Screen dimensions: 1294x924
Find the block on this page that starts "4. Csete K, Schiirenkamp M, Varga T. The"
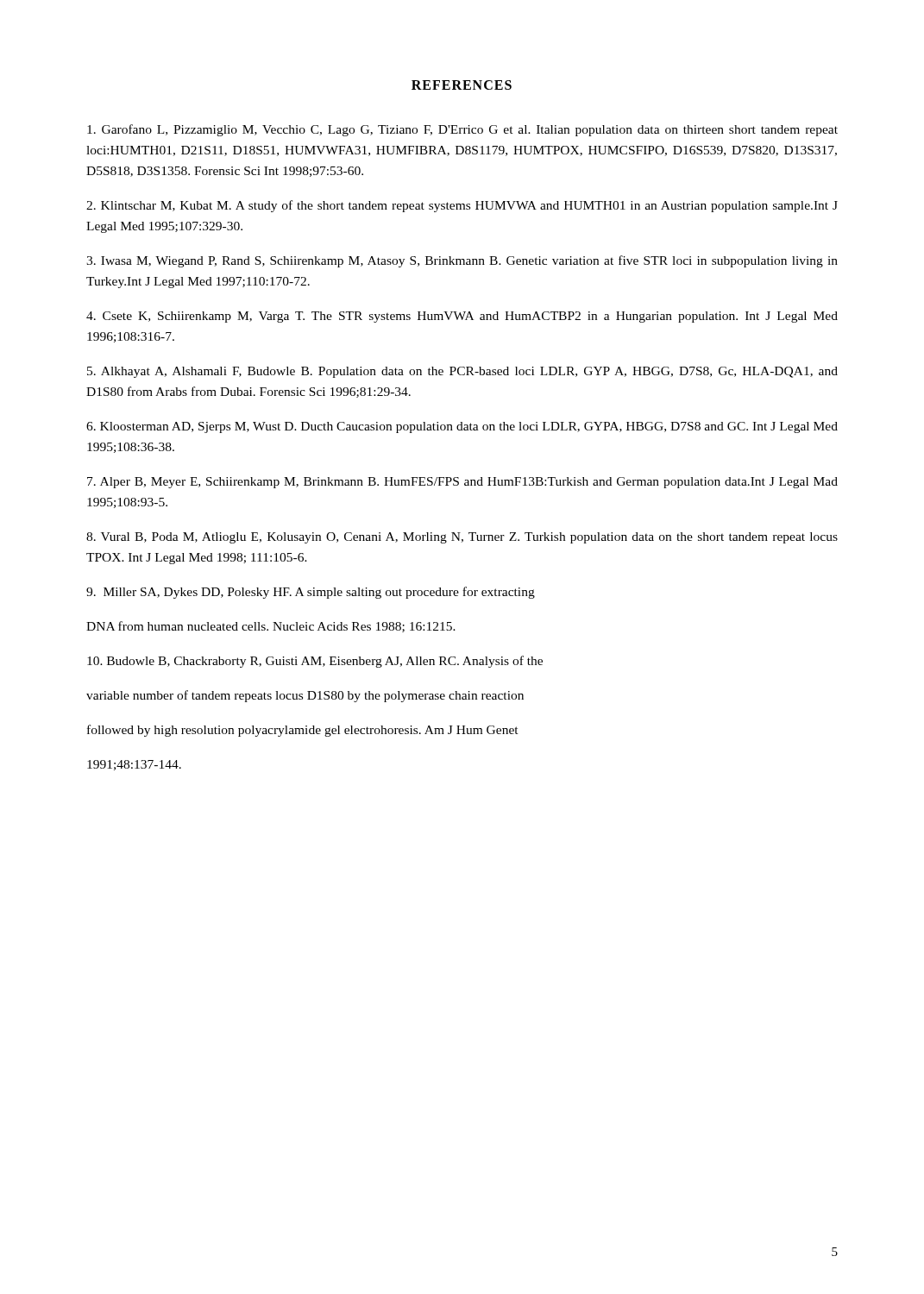(x=462, y=326)
